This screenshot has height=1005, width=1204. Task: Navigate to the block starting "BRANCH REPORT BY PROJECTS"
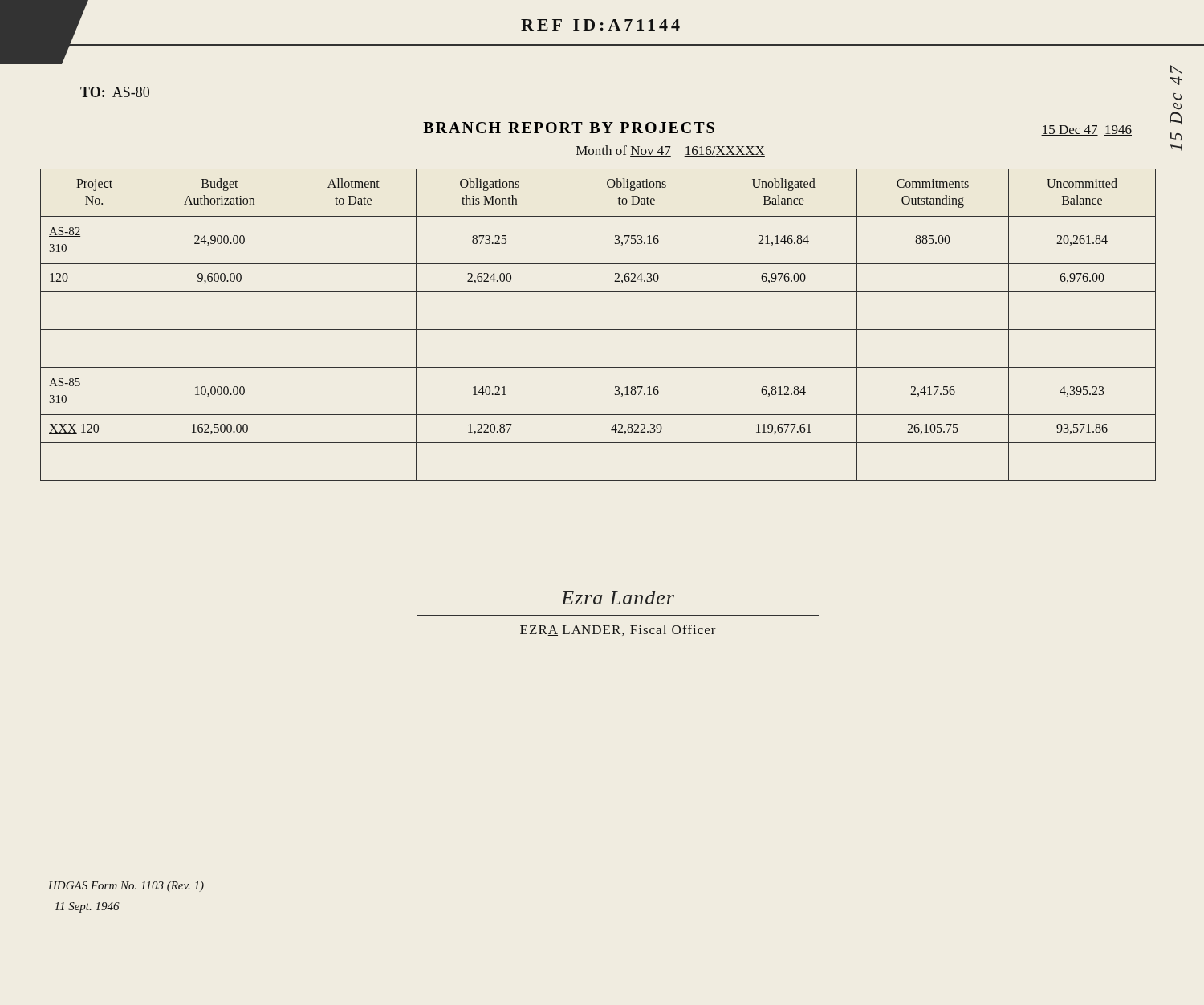click(570, 128)
